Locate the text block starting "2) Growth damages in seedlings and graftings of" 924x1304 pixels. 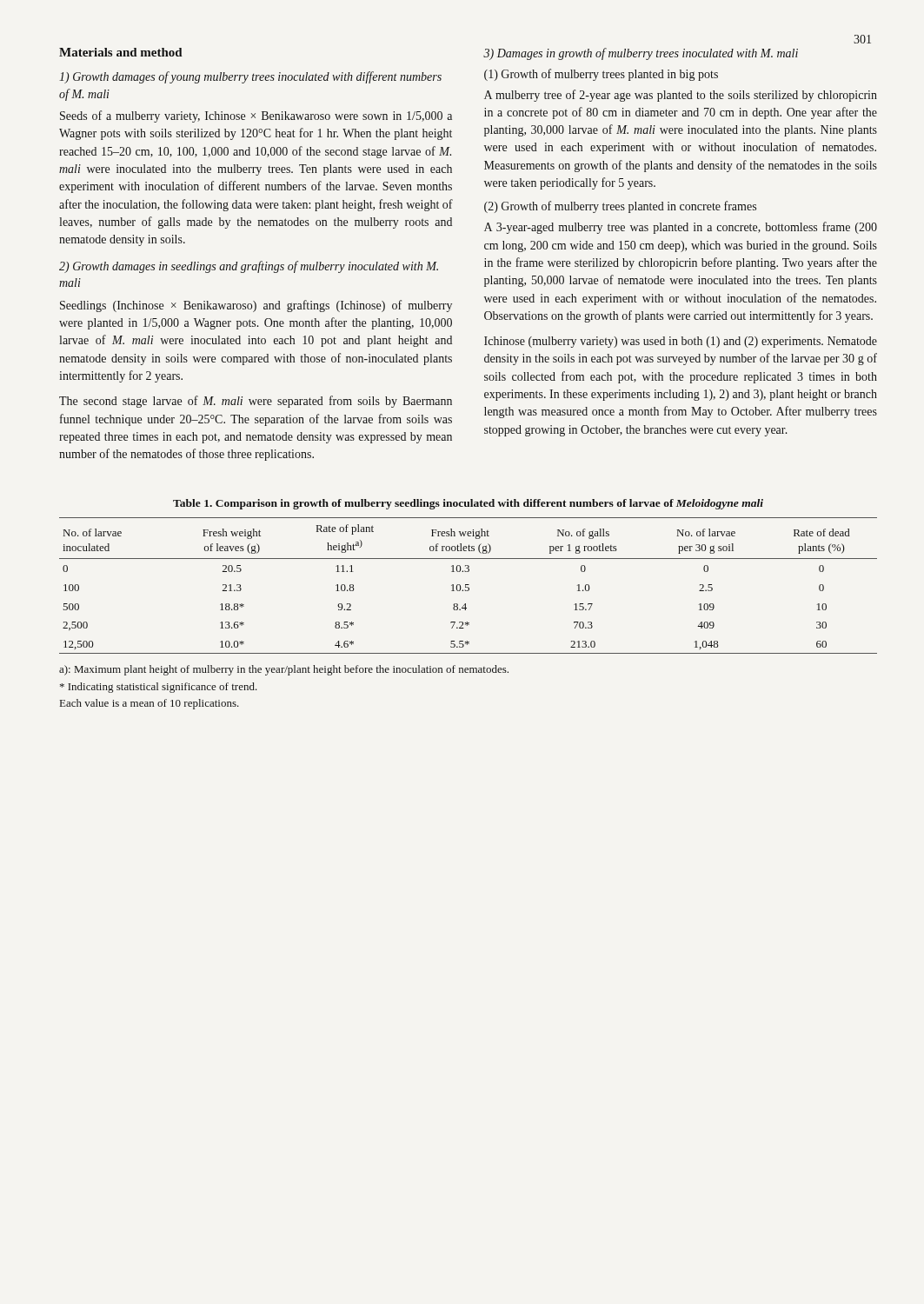click(x=249, y=275)
